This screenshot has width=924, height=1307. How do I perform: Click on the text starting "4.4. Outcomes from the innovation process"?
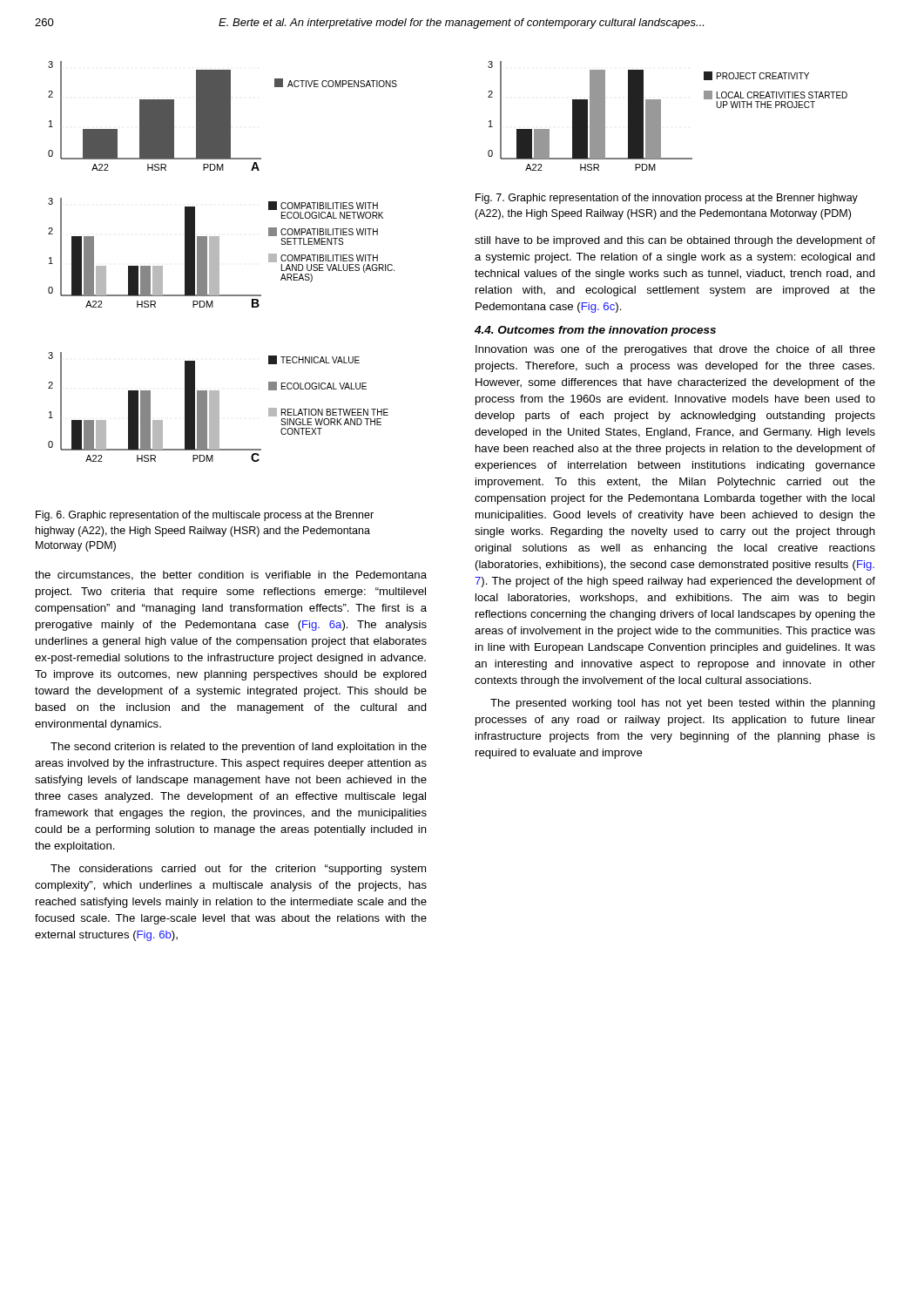(596, 330)
